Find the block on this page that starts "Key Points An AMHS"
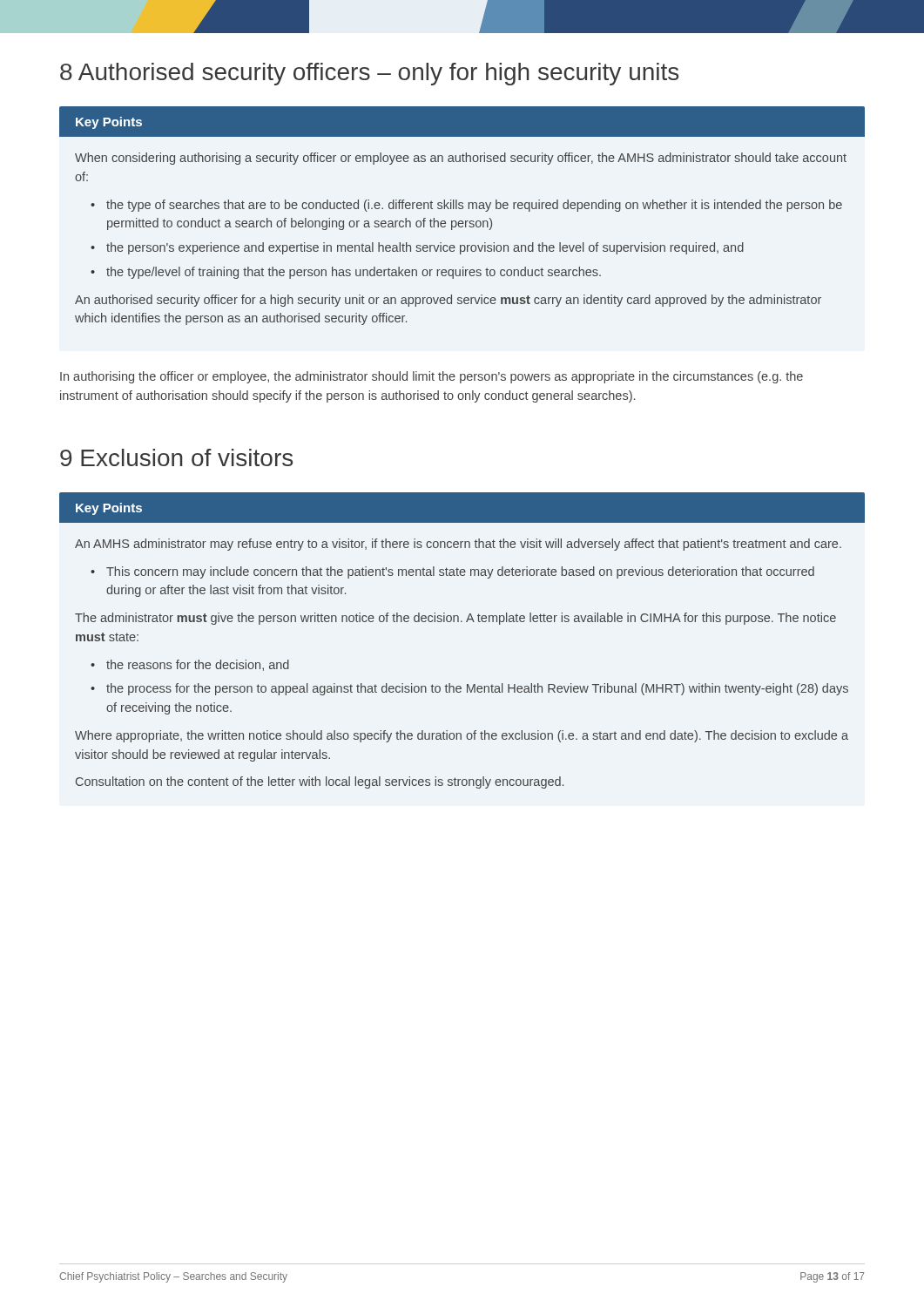Viewport: 924px width, 1307px height. [462, 508]
